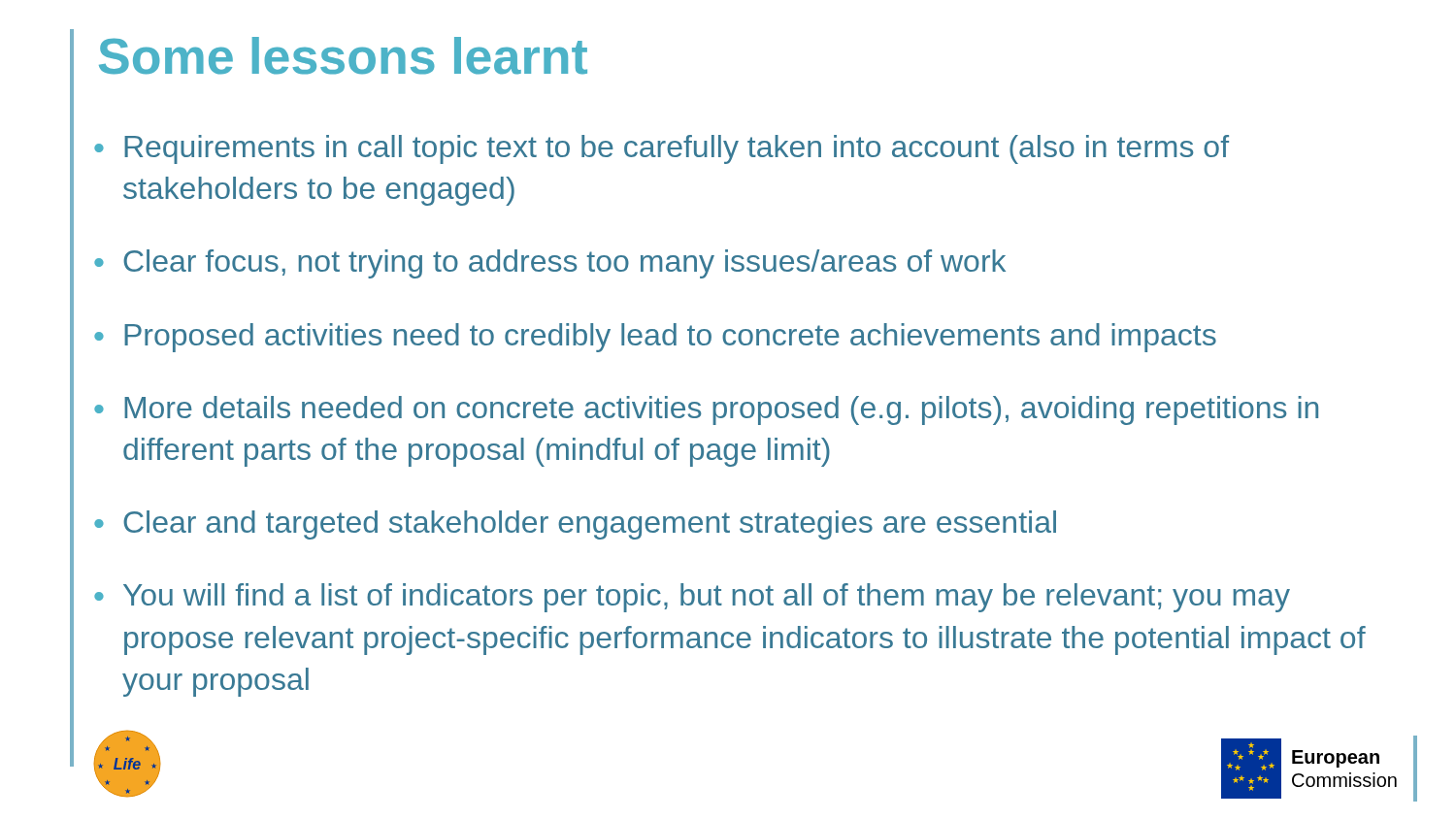
Task: Click on the list item that says "• Requirements in call topic text"
Action: point(744,168)
